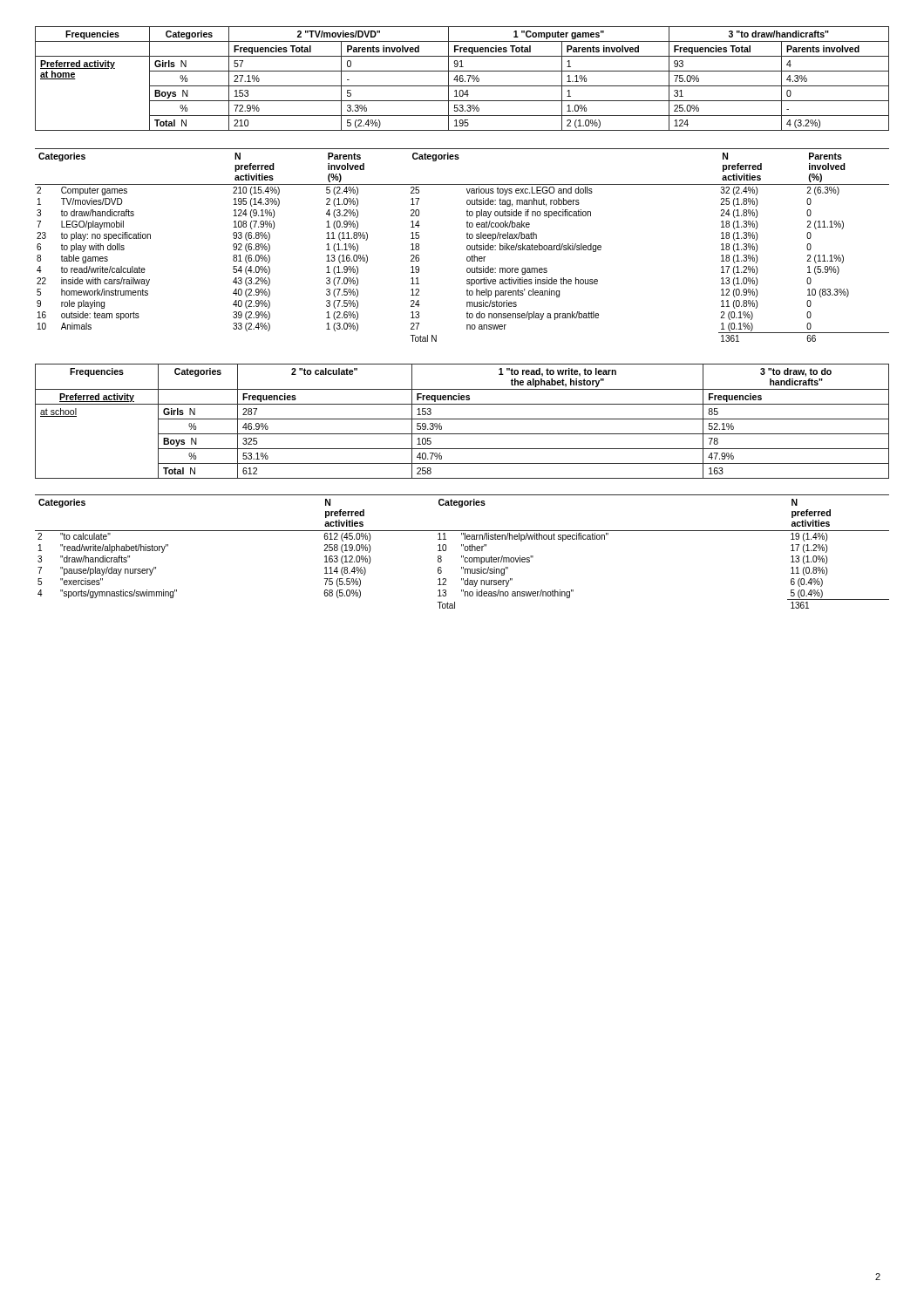Image resolution: width=924 pixels, height=1308 pixels.
Task: Select the table that reads "6 (0.4%)"
Action: pos(462,553)
